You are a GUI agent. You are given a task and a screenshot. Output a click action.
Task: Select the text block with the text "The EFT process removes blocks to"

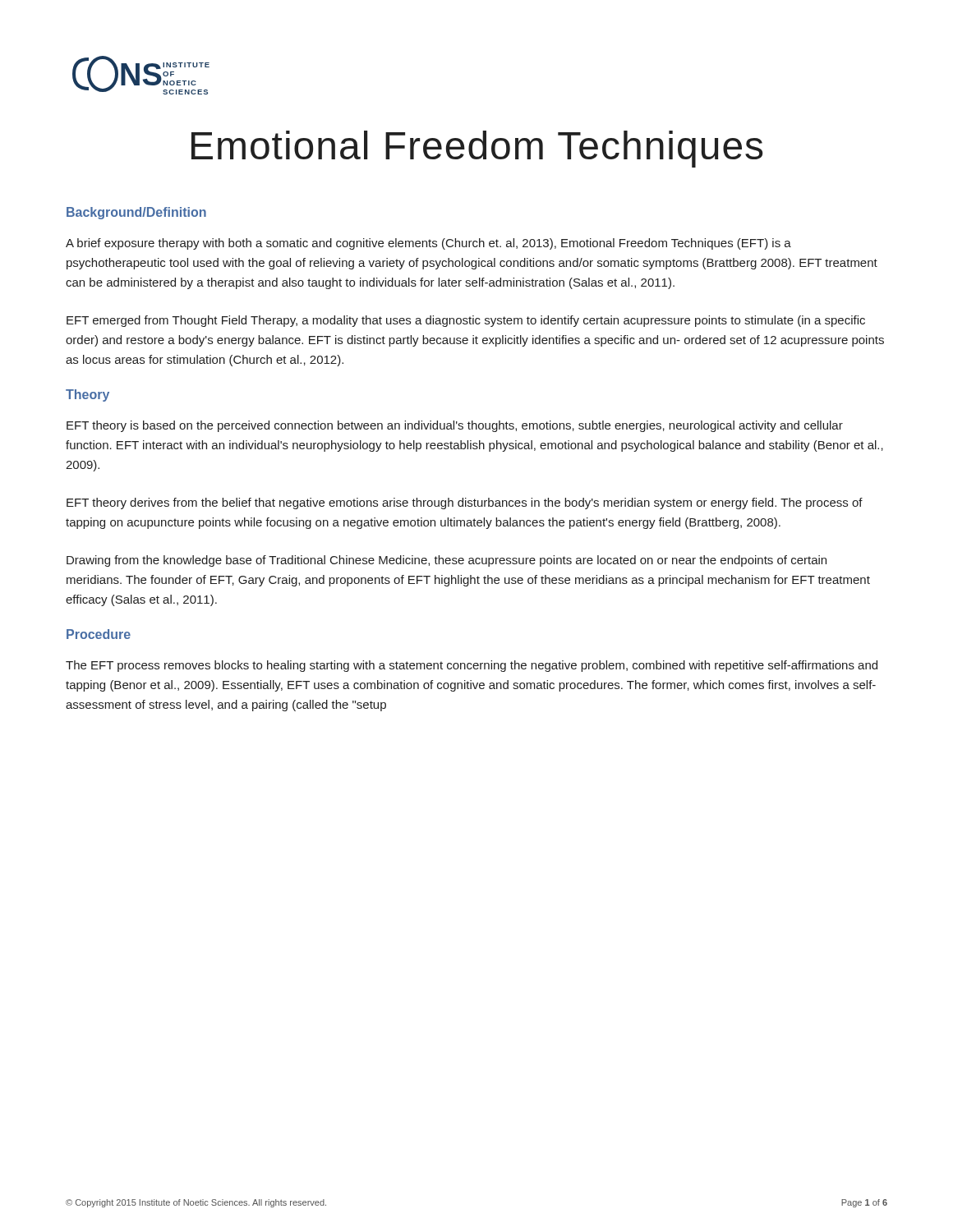[472, 685]
